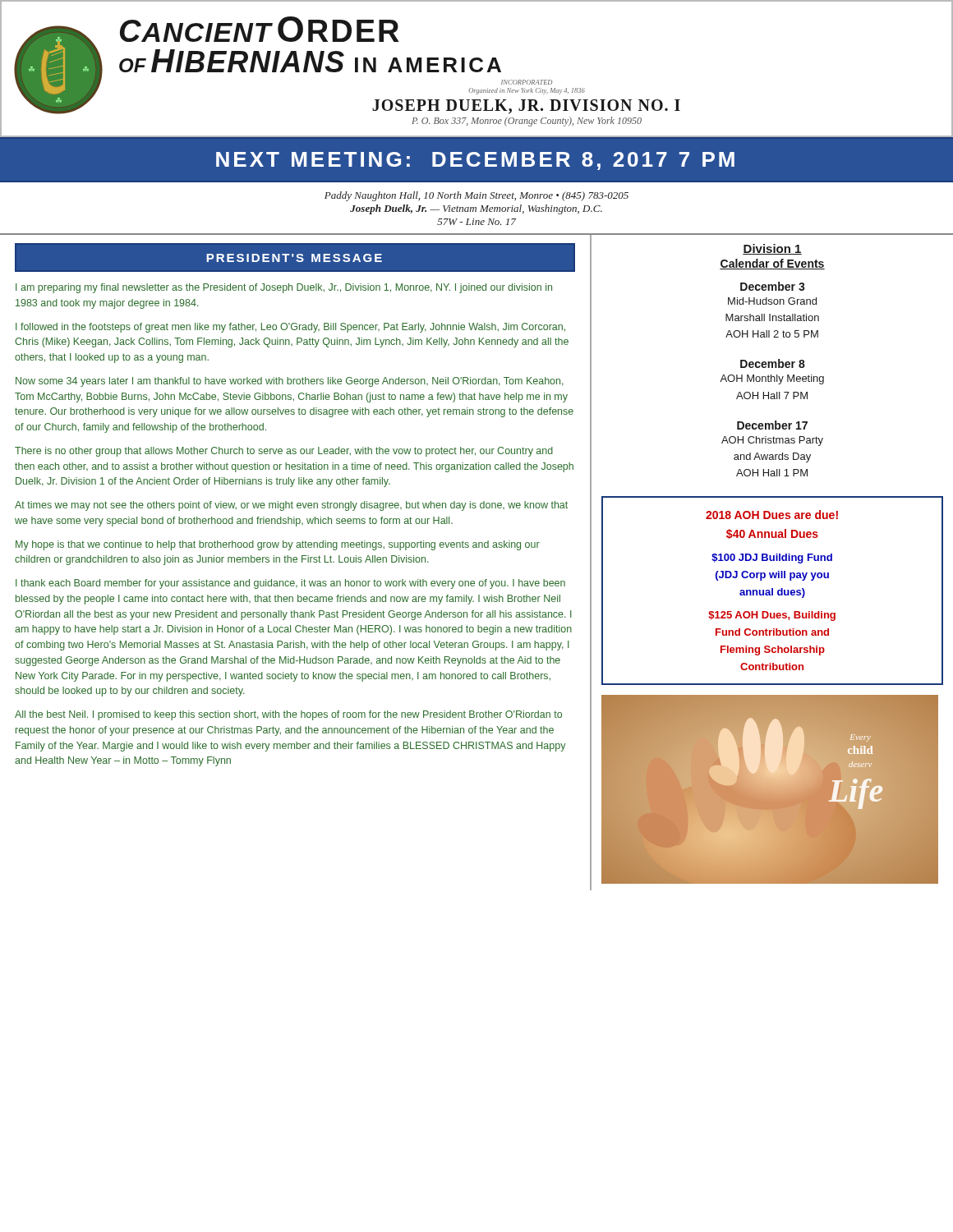Find the block on this page that starts "December 8 AOH"
Viewport: 953px width, 1232px height.
(x=772, y=381)
